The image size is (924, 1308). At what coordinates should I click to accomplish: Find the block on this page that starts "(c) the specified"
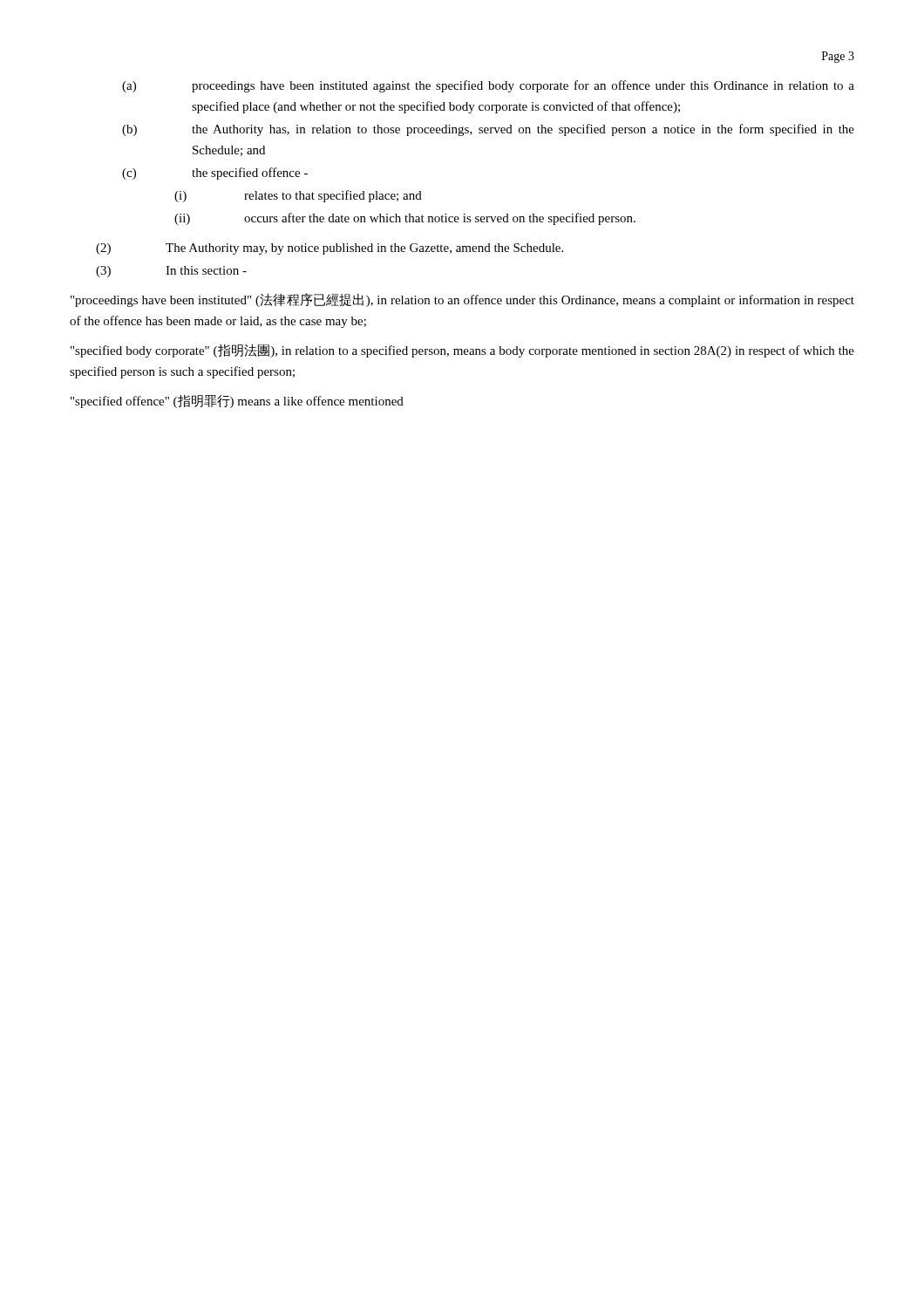coord(215,174)
